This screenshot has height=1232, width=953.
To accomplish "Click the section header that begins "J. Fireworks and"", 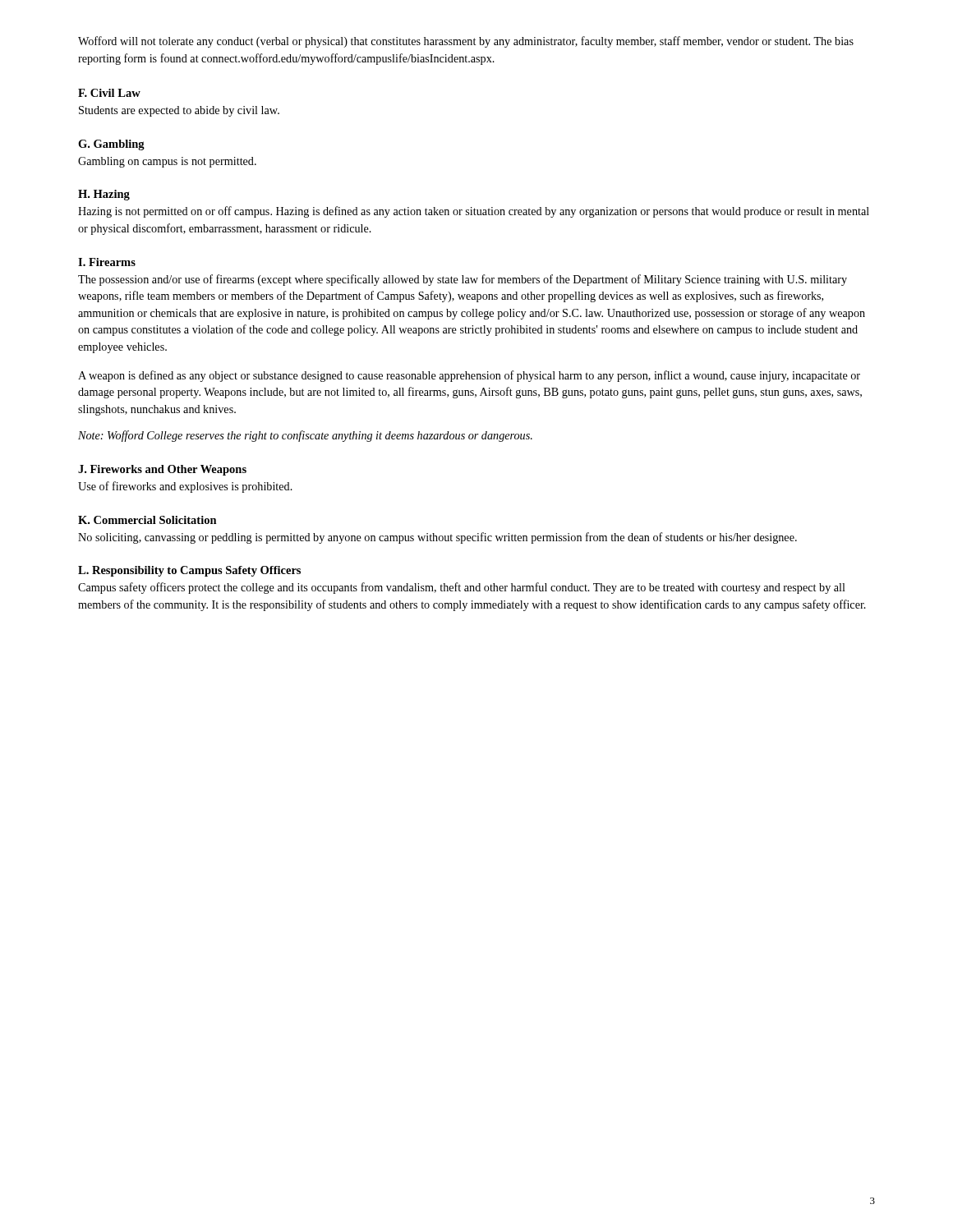I will coord(162,469).
